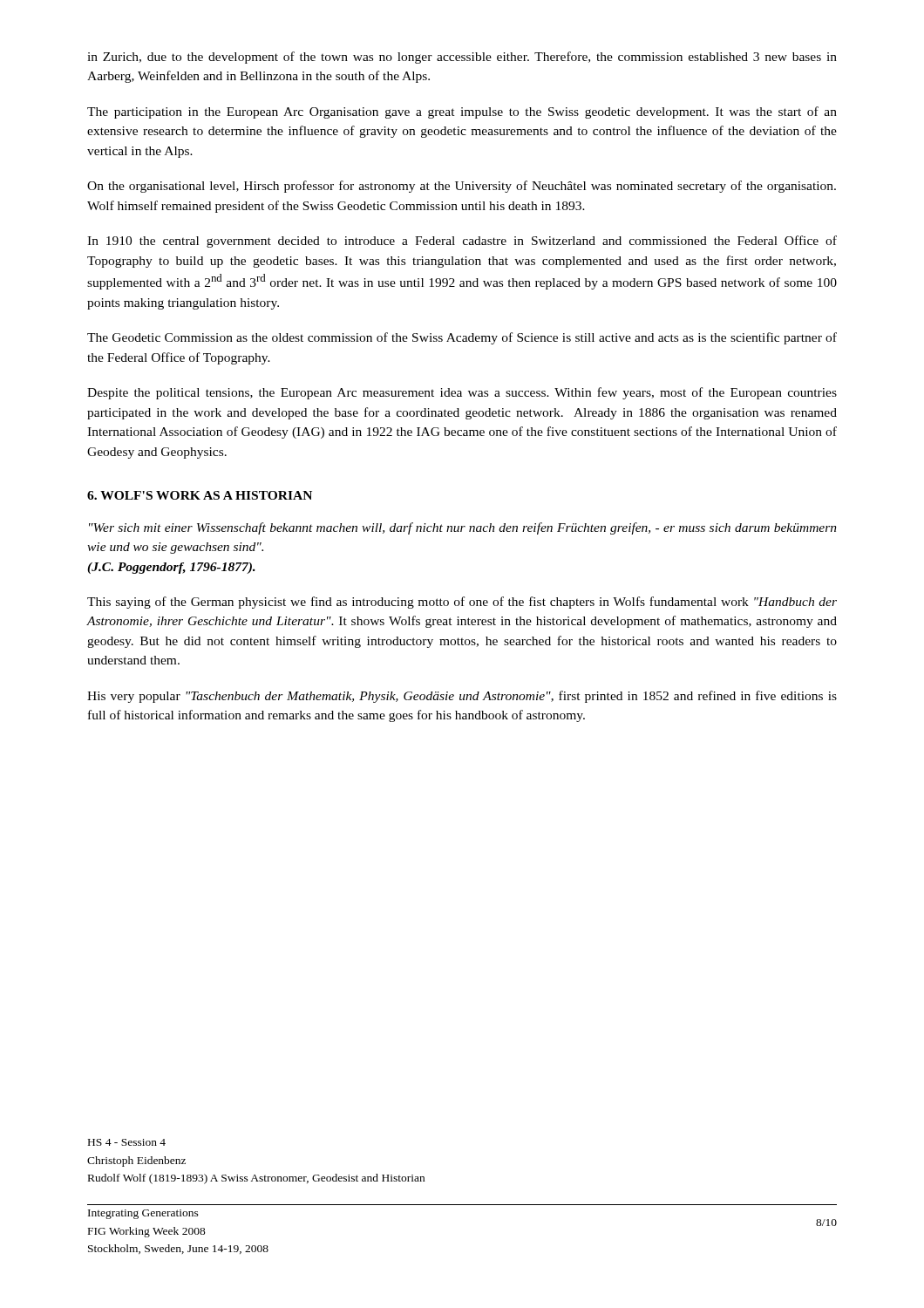Image resolution: width=924 pixels, height=1308 pixels.
Task: Select the text block starting "This saying of the German"
Action: (462, 631)
